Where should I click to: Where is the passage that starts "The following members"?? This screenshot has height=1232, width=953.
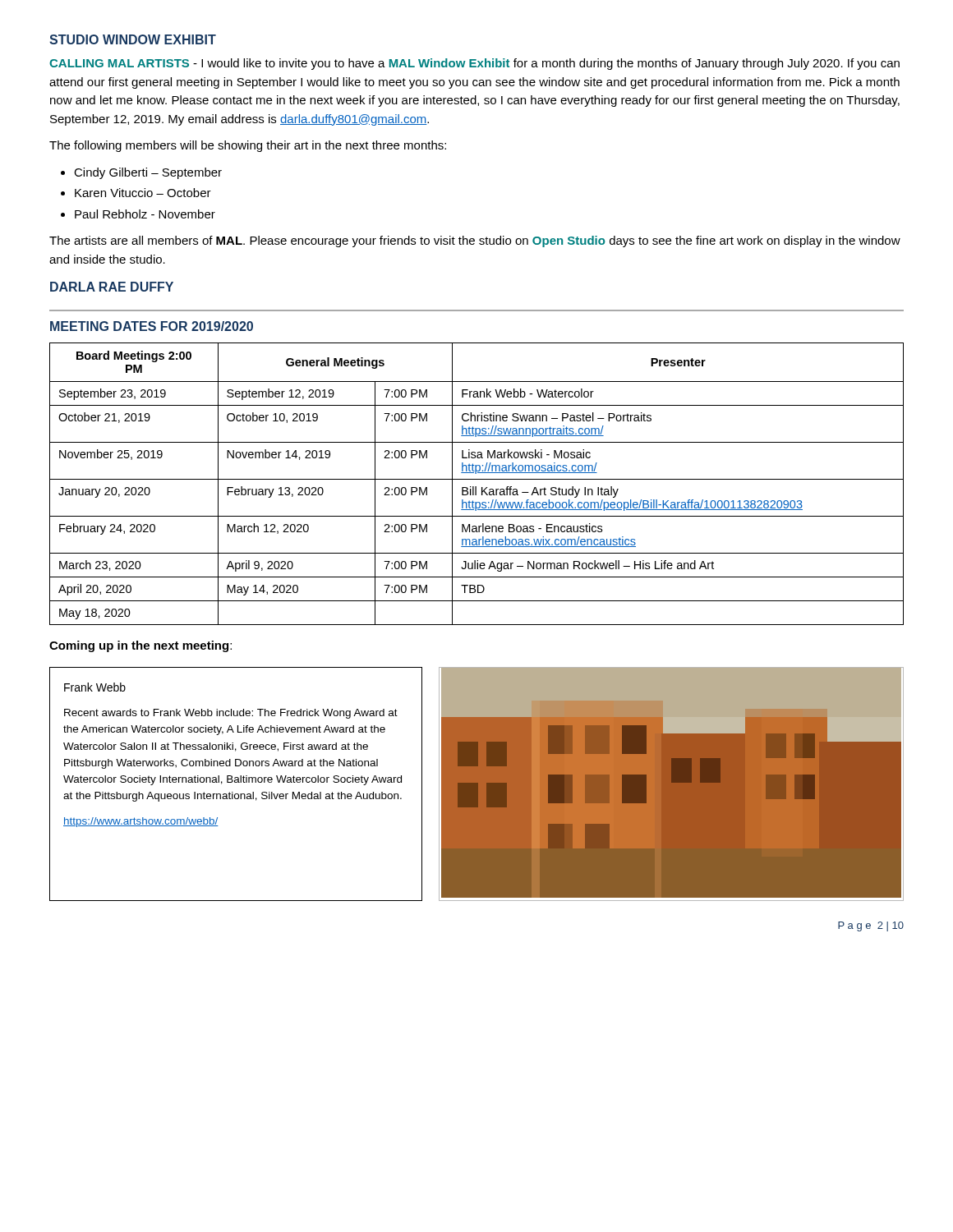pos(248,145)
